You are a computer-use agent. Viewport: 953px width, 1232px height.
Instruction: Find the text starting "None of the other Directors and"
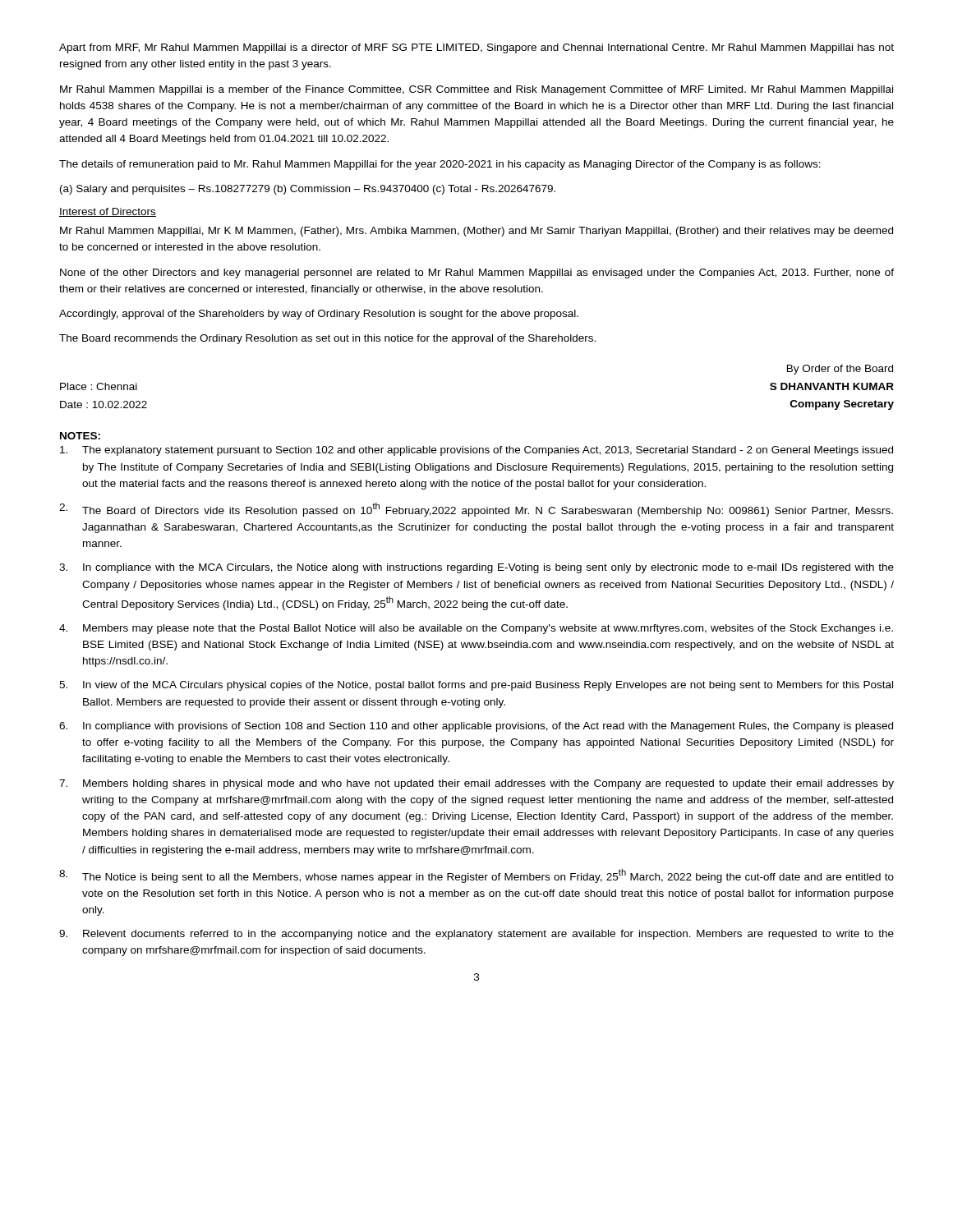[x=476, y=281]
